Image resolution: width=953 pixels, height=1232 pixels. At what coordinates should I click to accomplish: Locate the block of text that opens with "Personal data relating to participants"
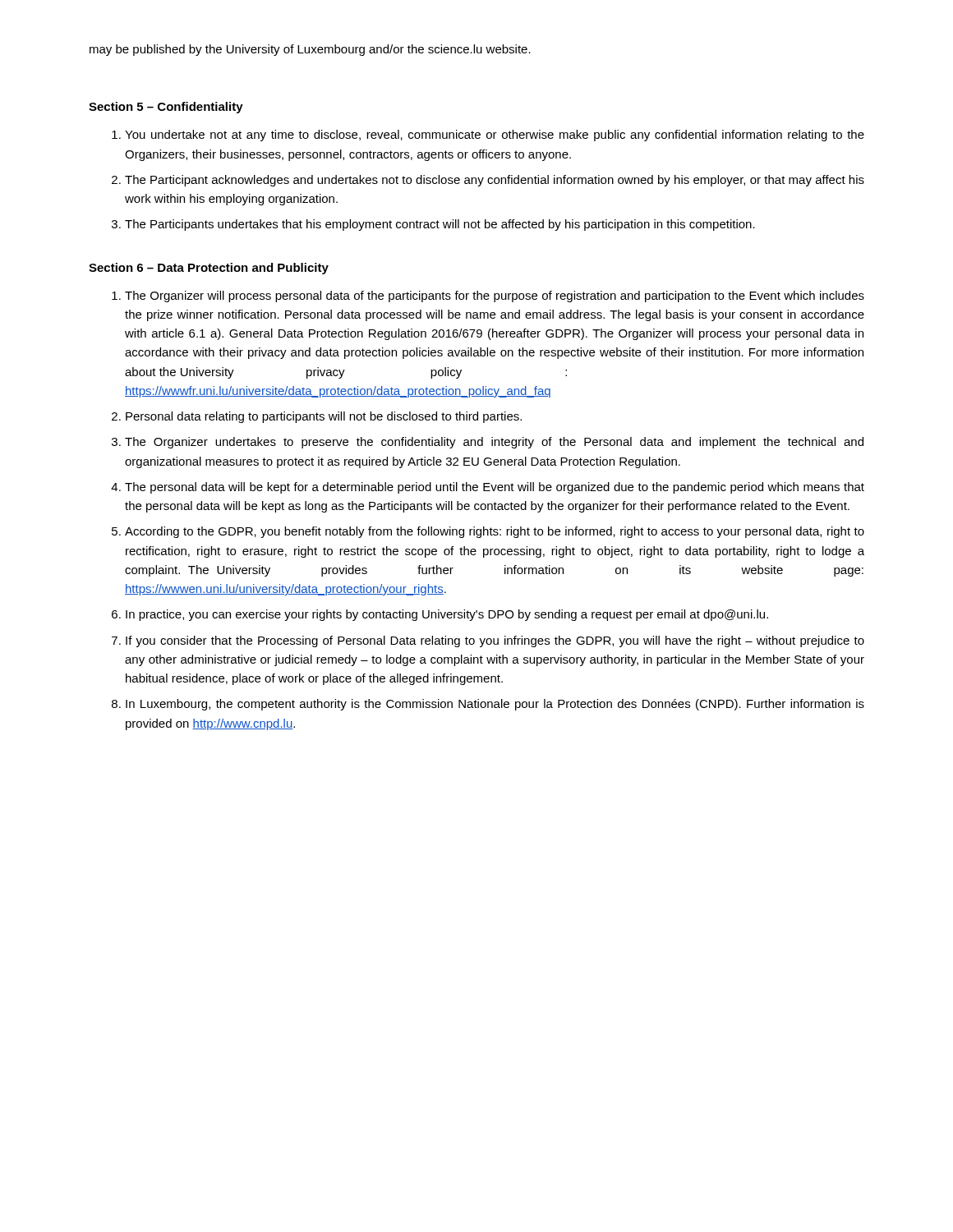324,416
